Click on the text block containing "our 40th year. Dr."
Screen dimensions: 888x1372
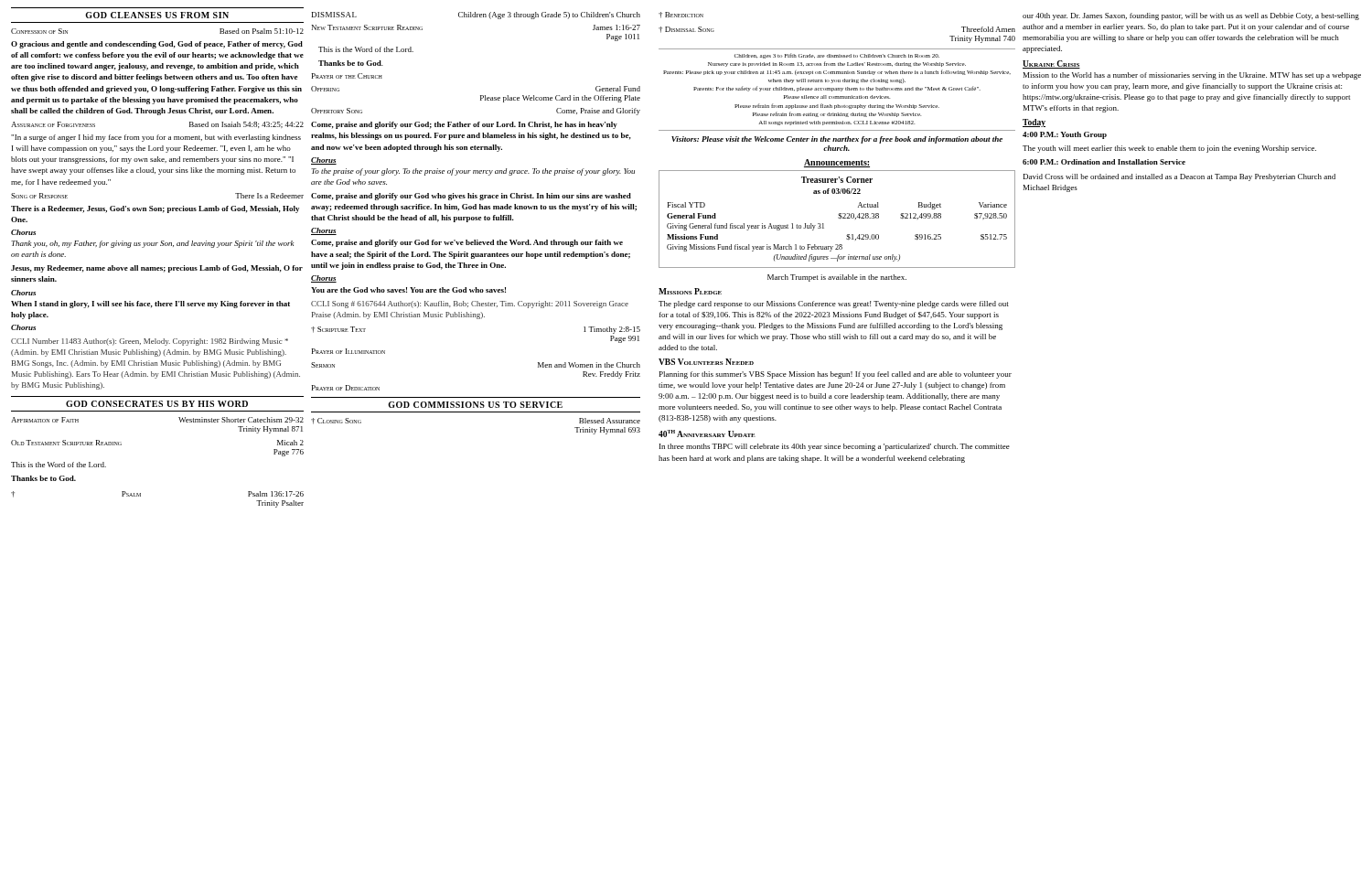tap(1193, 32)
